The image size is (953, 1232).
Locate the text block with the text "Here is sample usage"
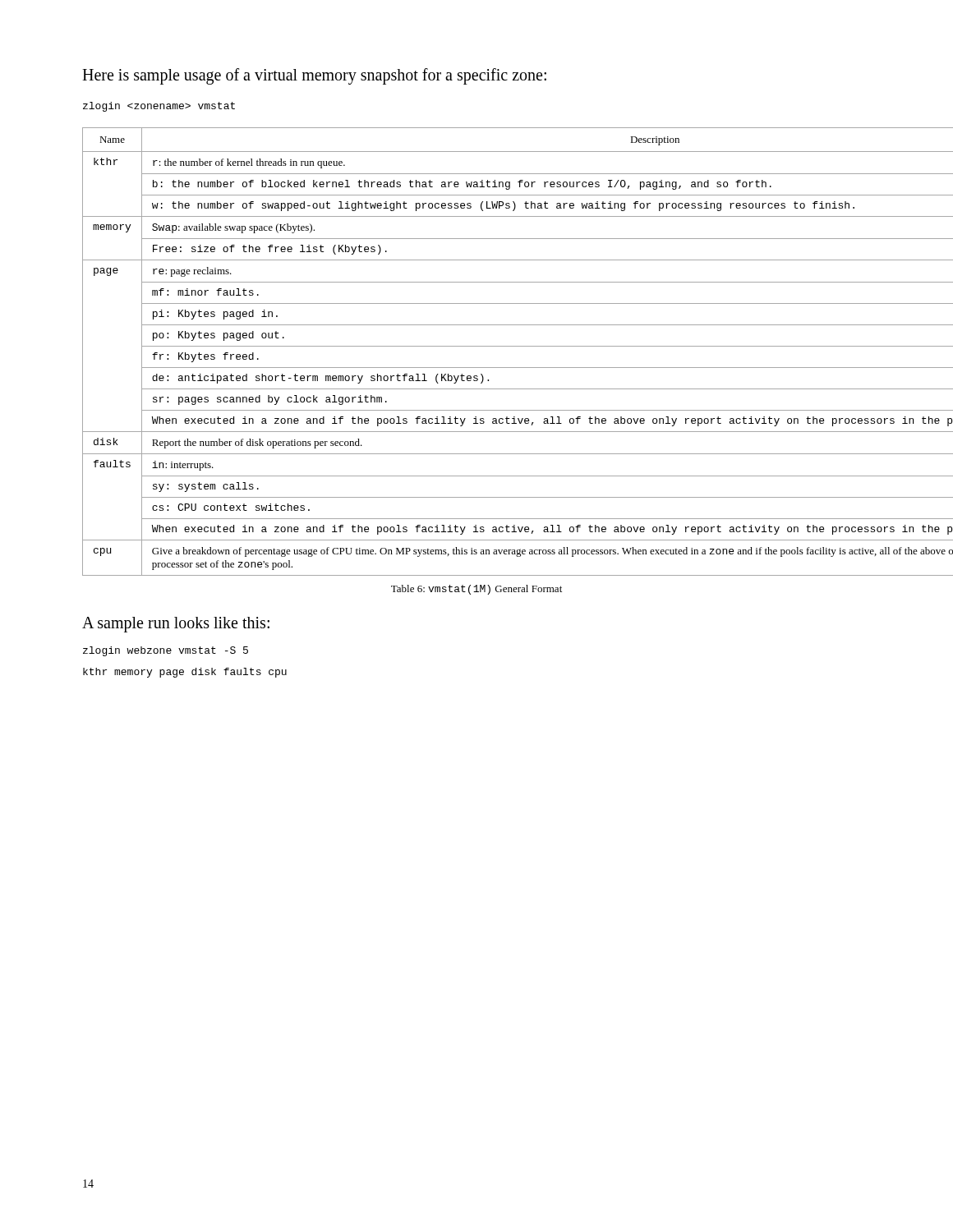point(315,75)
